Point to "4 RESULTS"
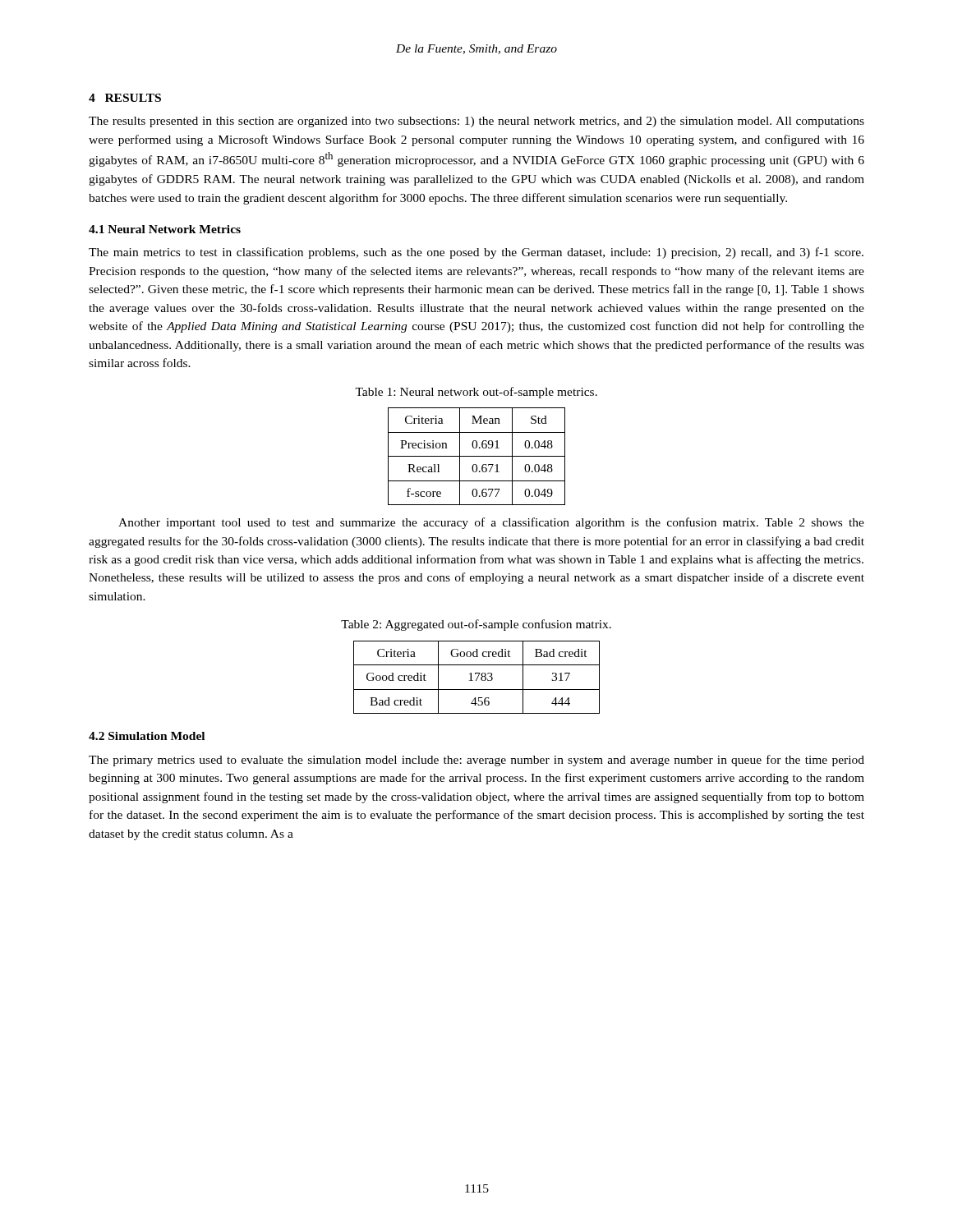953x1232 pixels. click(125, 97)
